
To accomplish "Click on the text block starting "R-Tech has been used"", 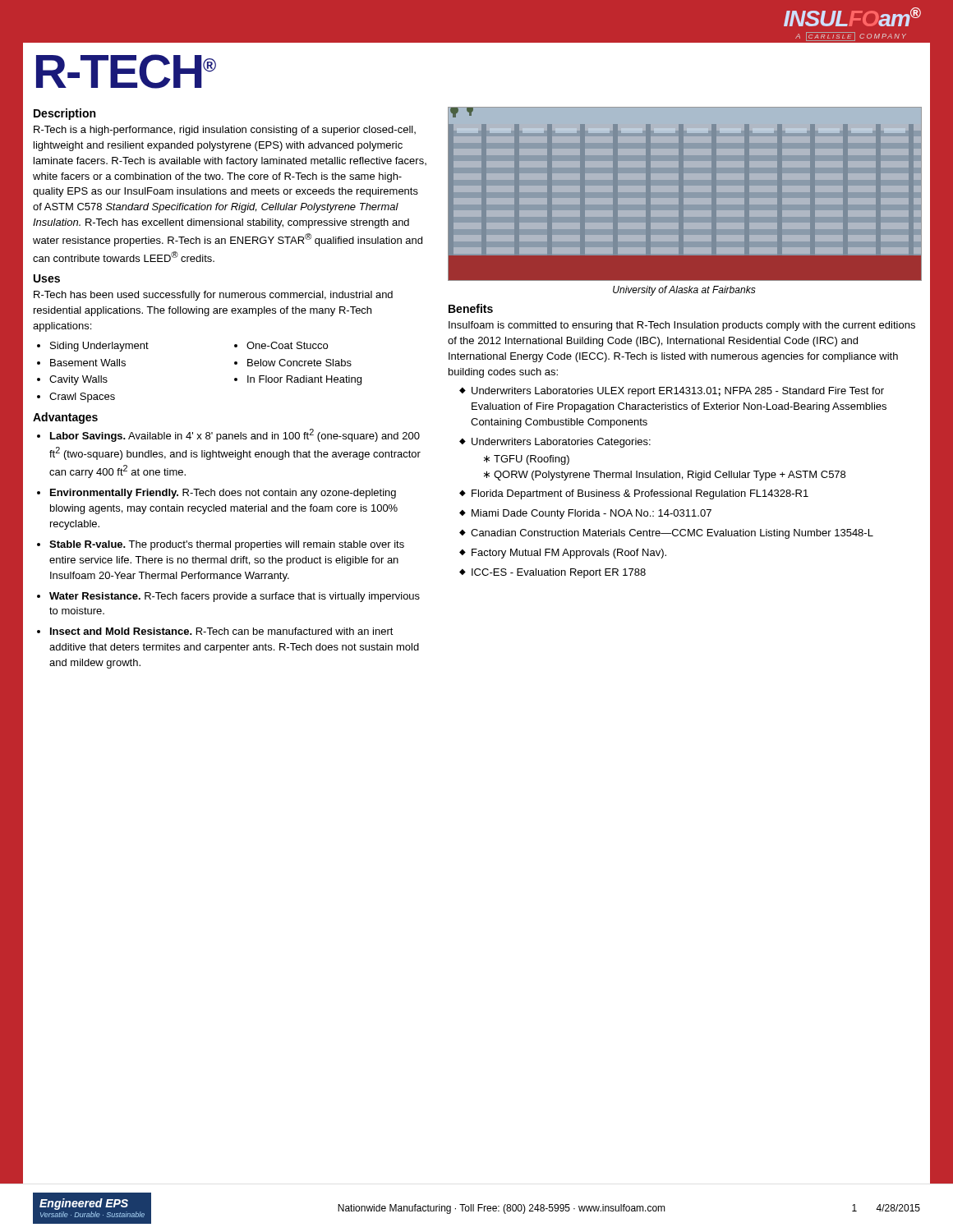I will click(213, 310).
